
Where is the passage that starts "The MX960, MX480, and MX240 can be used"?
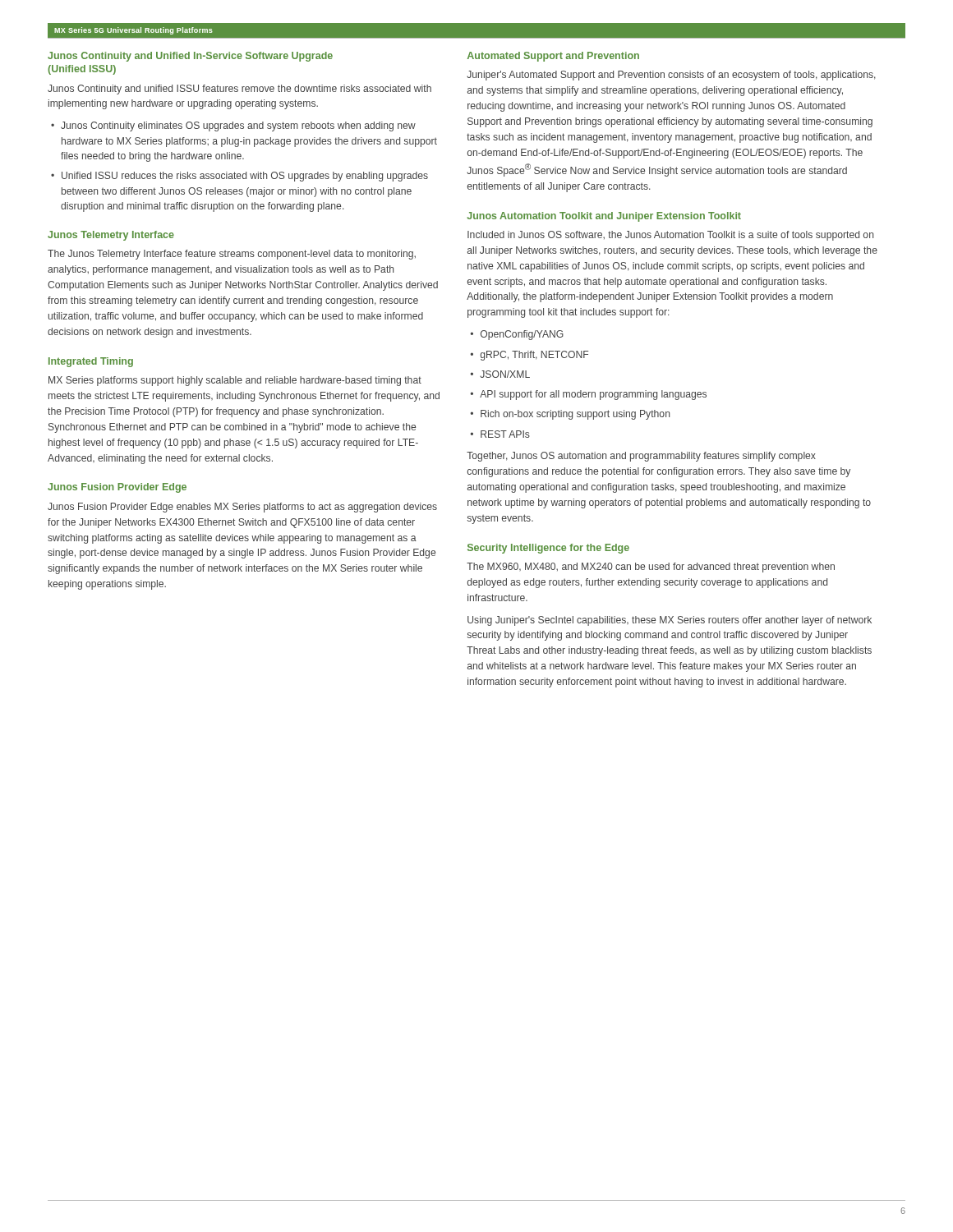point(651,582)
